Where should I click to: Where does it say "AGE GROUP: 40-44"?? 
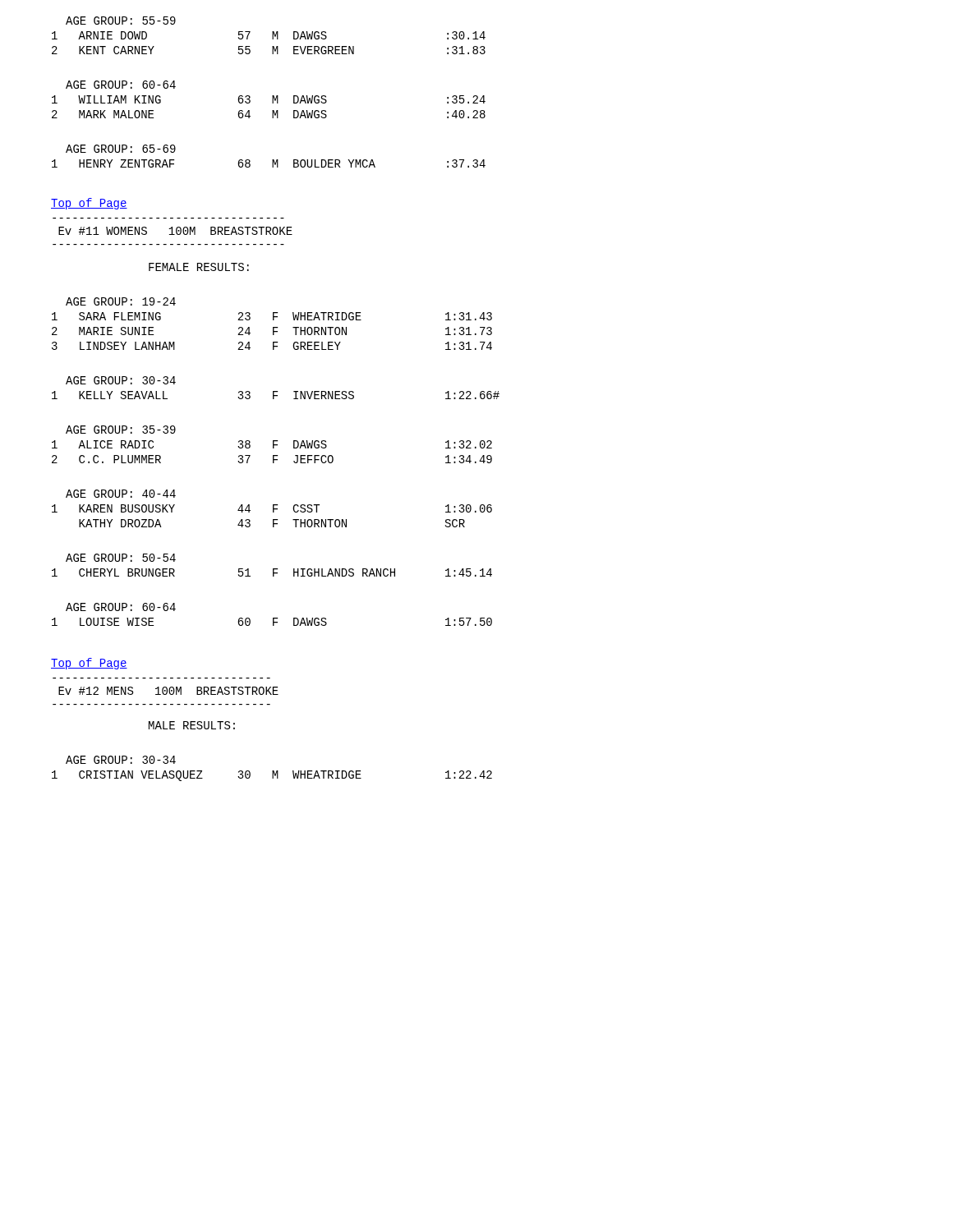point(121,494)
